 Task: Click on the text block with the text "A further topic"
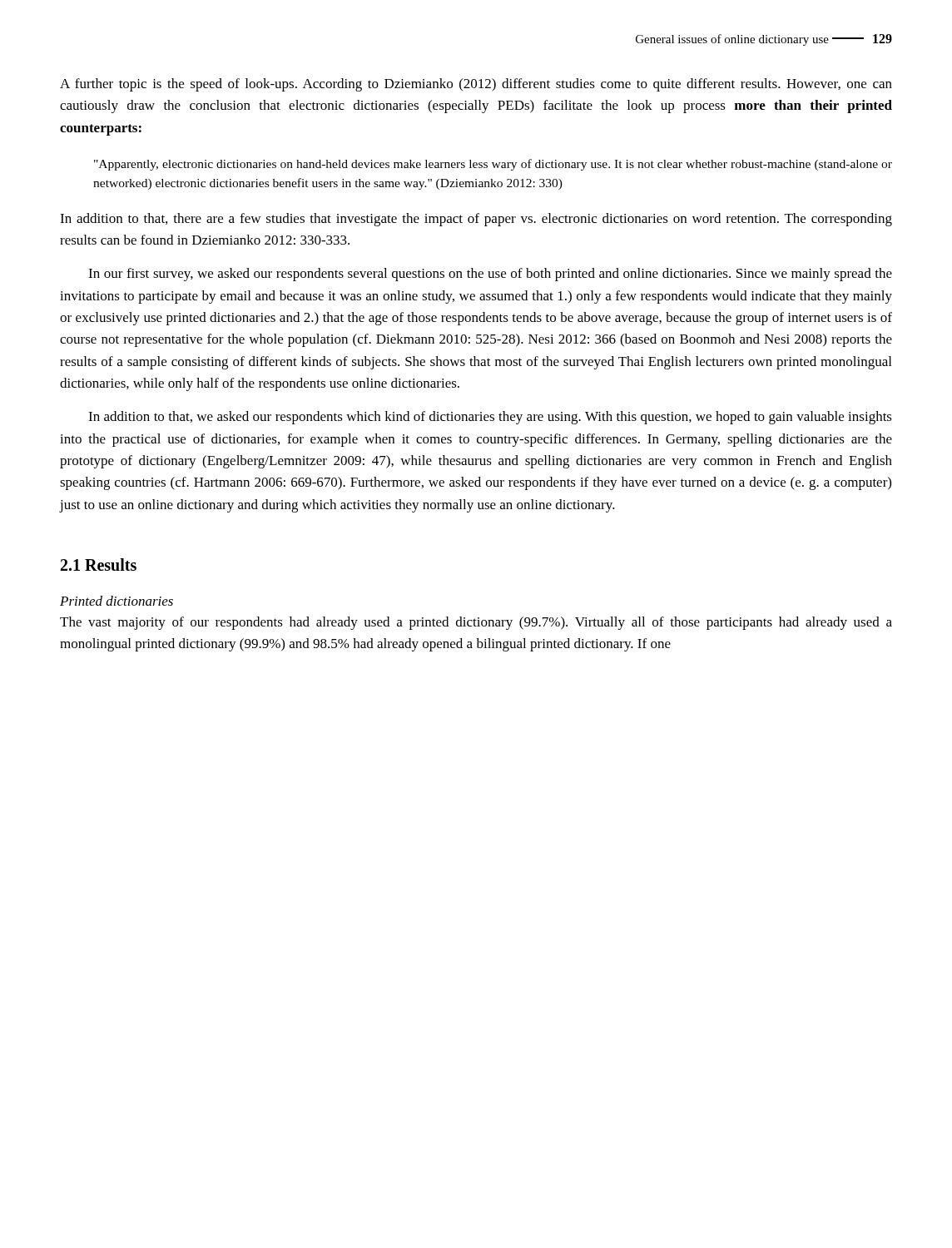[476, 106]
